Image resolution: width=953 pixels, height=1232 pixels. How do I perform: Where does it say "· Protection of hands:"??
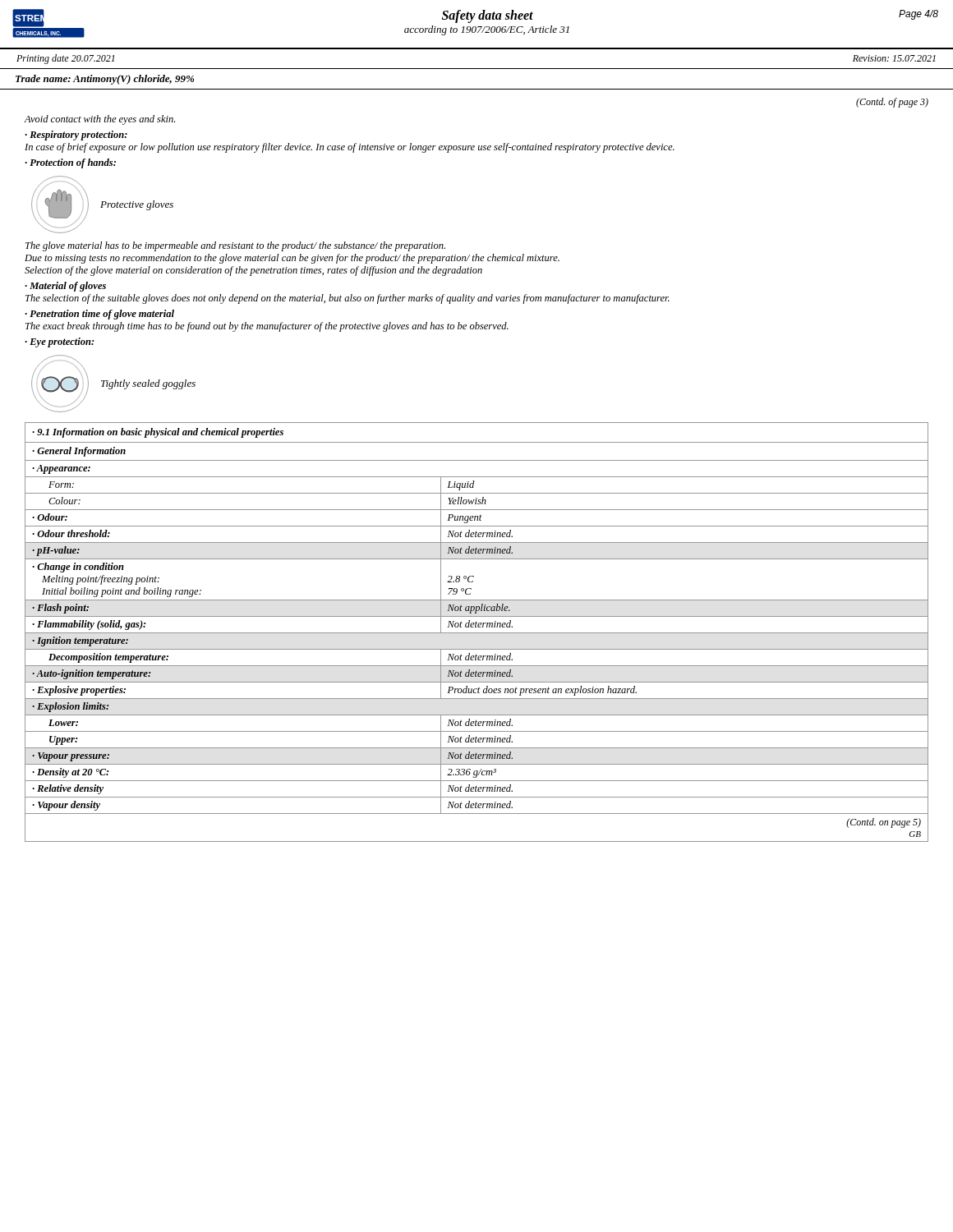point(71,163)
